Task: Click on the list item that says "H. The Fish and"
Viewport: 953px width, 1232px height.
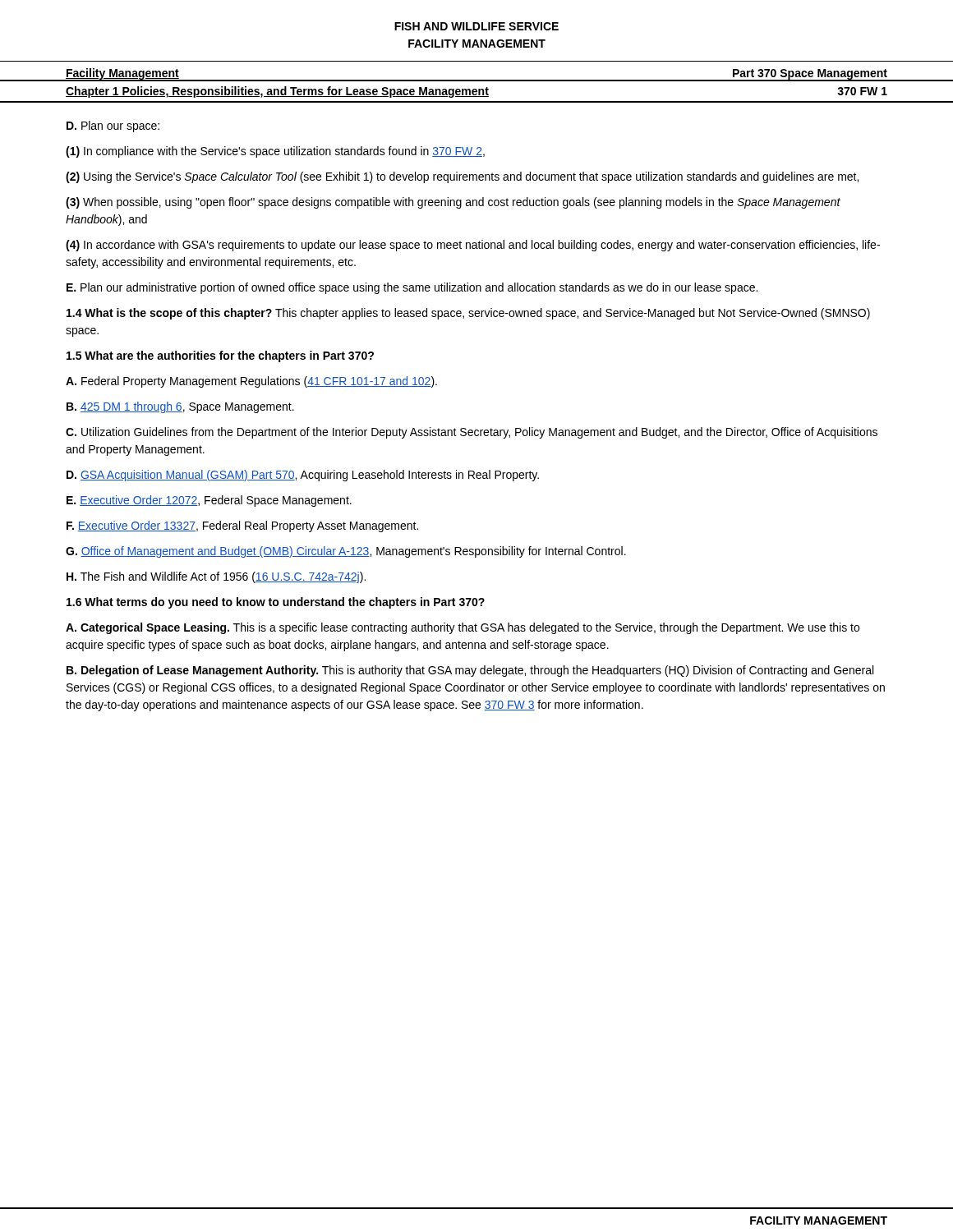Action: (216, 577)
